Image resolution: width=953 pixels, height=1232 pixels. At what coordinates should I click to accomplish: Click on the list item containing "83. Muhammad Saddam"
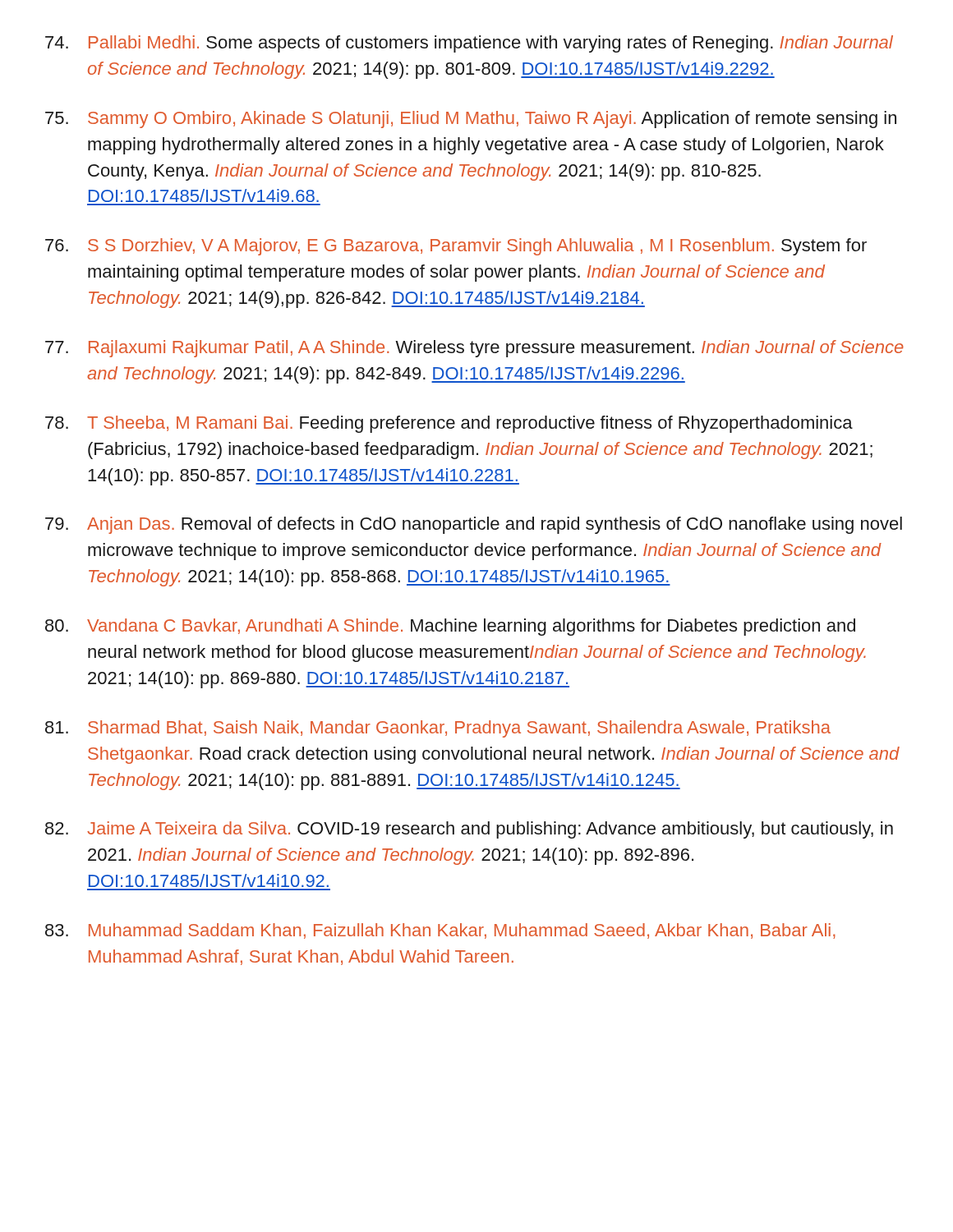476,944
